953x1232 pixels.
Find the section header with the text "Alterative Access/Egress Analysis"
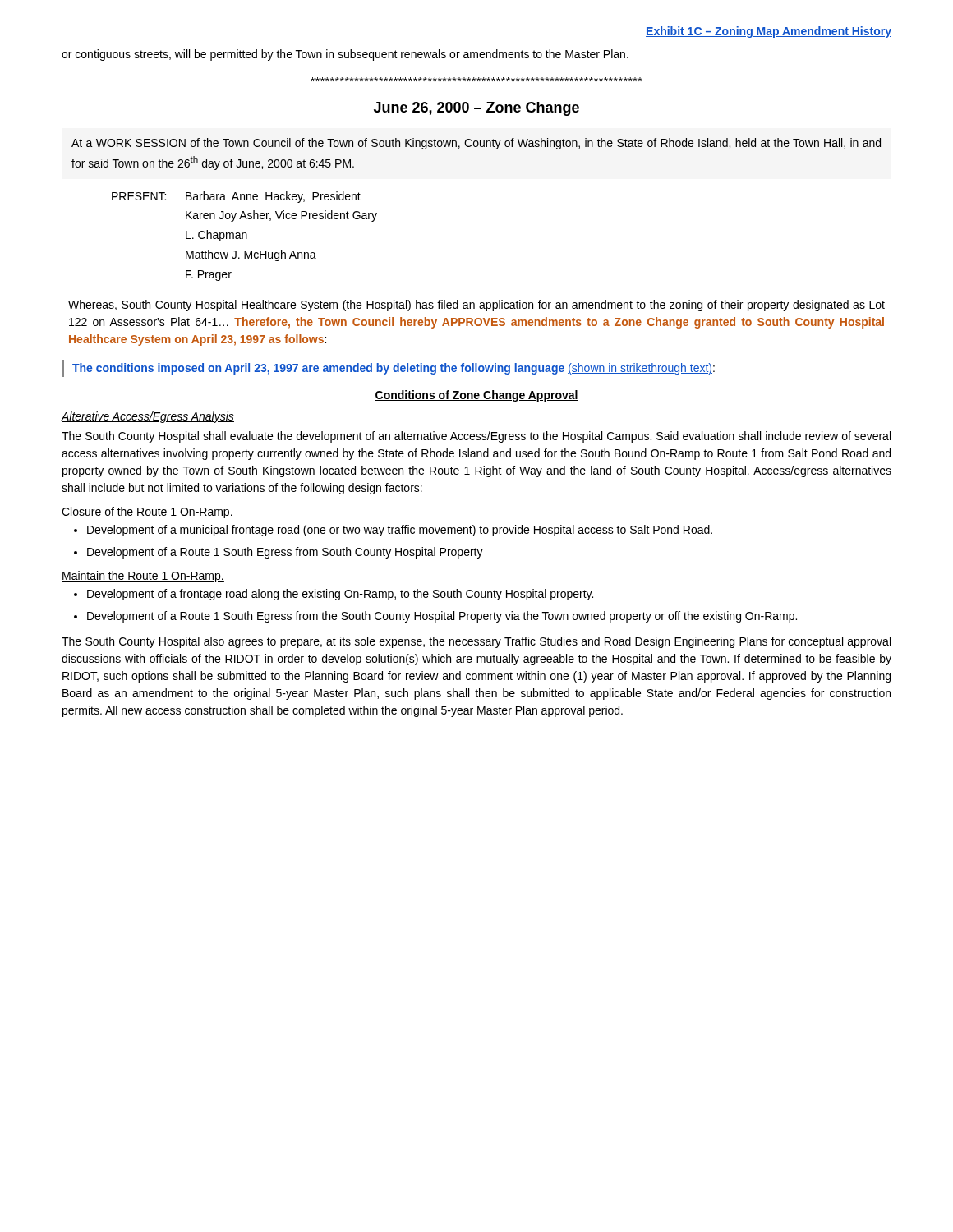click(x=148, y=416)
